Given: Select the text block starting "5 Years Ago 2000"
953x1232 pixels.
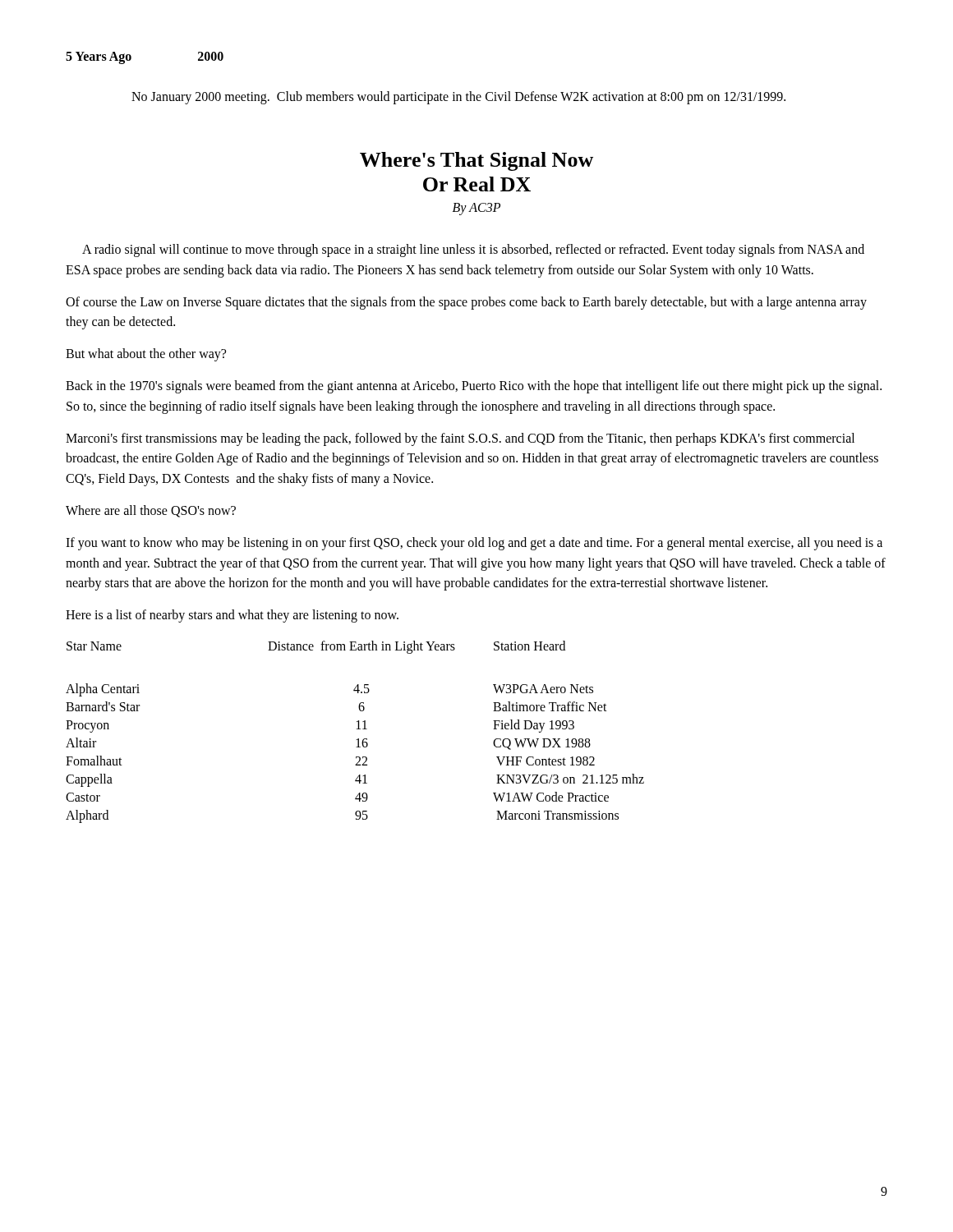Looking at the screenshot, I should (x=98, y=58).
